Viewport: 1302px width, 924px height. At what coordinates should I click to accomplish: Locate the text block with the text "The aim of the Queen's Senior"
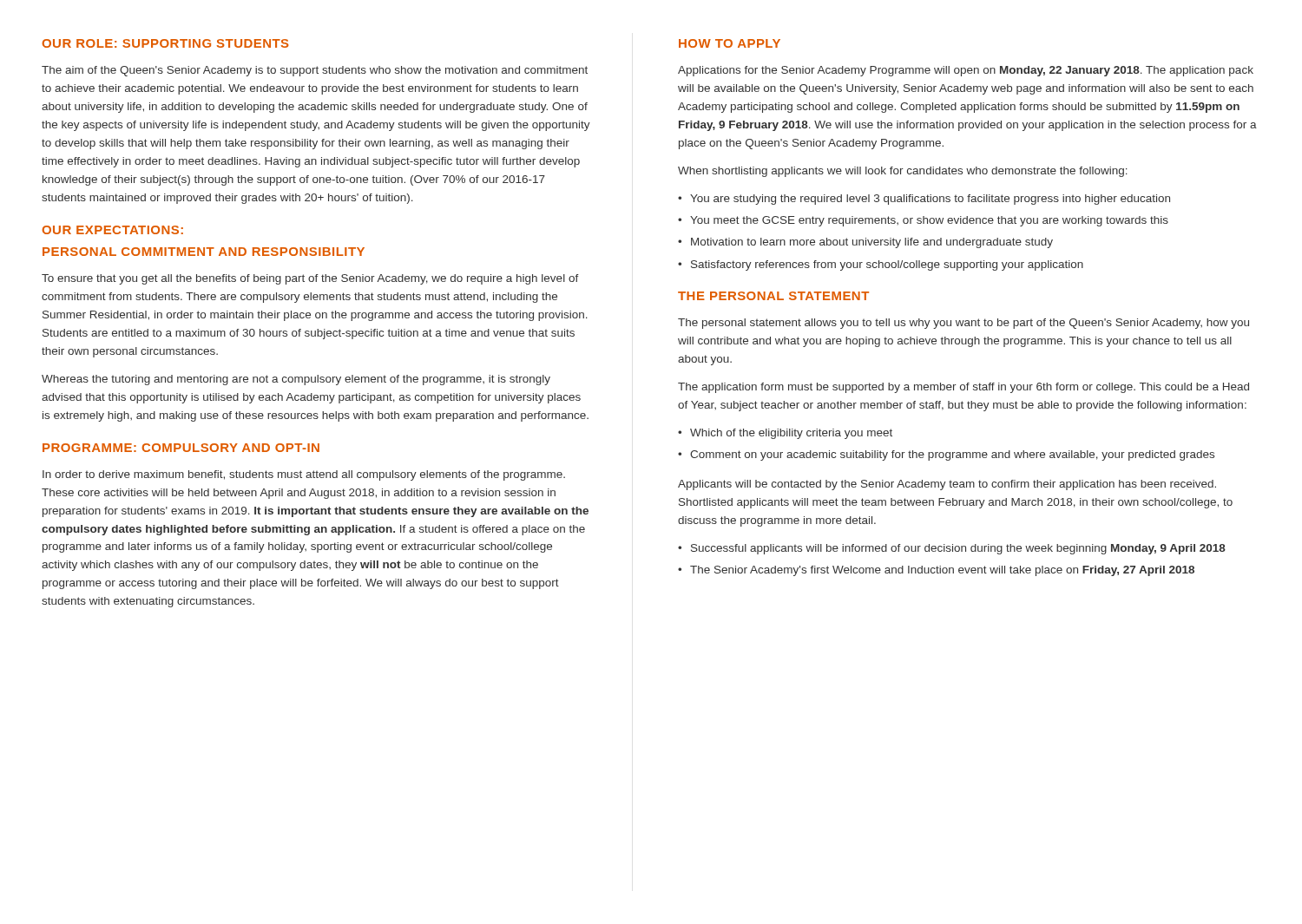(x=316, y=134)
